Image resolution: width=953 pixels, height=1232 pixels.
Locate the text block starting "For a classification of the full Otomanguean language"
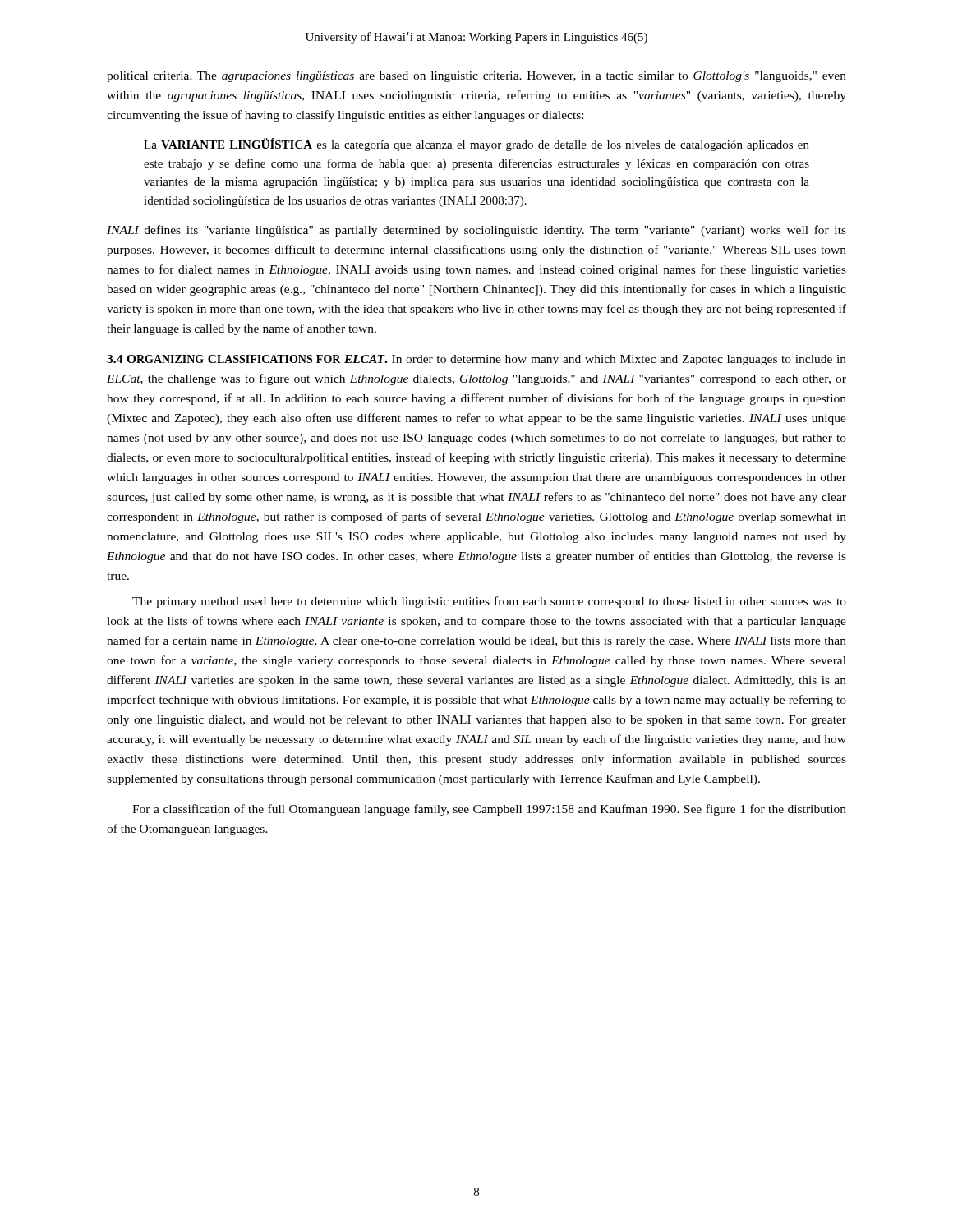pos(476,818)
